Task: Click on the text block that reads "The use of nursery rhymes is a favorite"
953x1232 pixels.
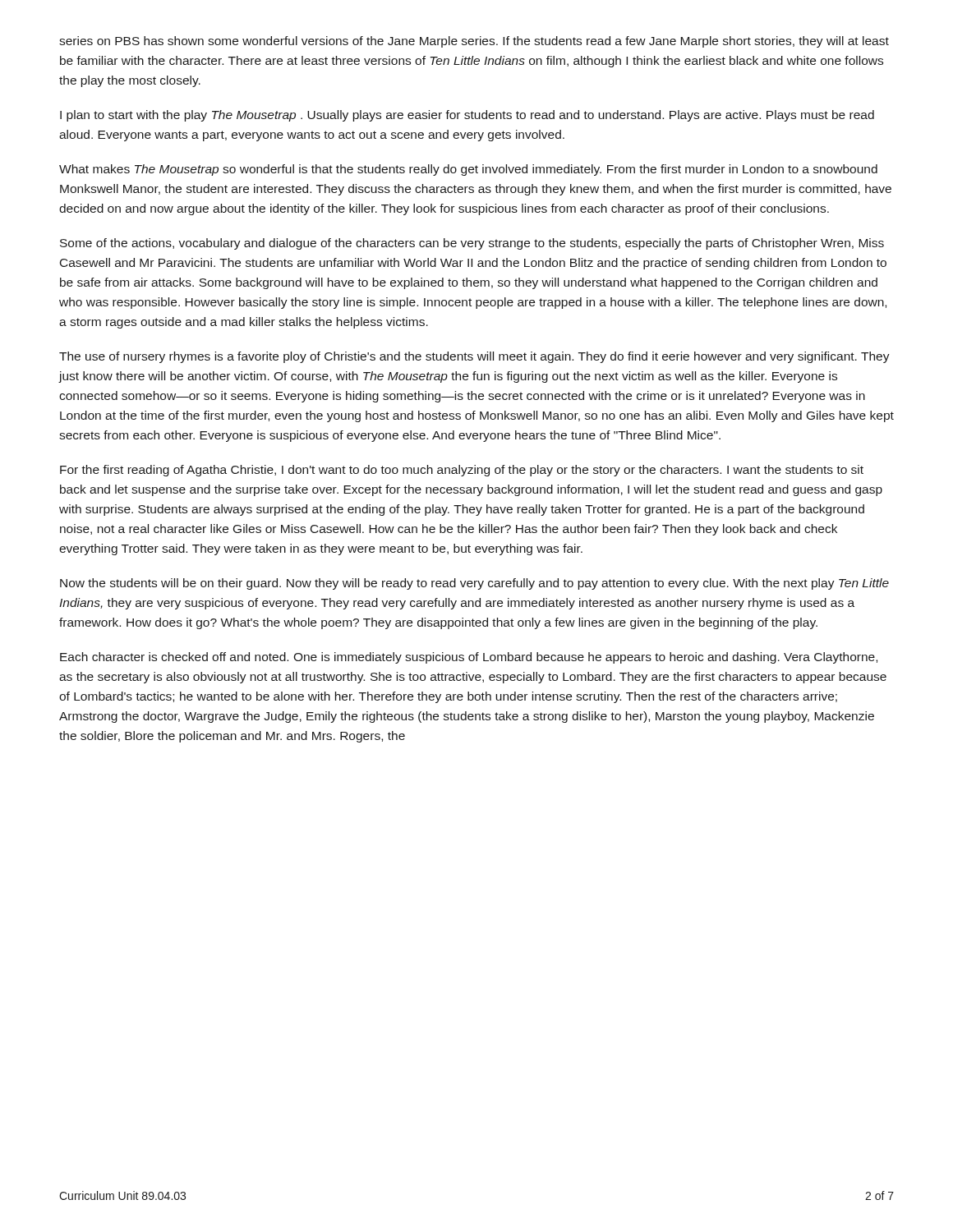Action: (476, 396)
